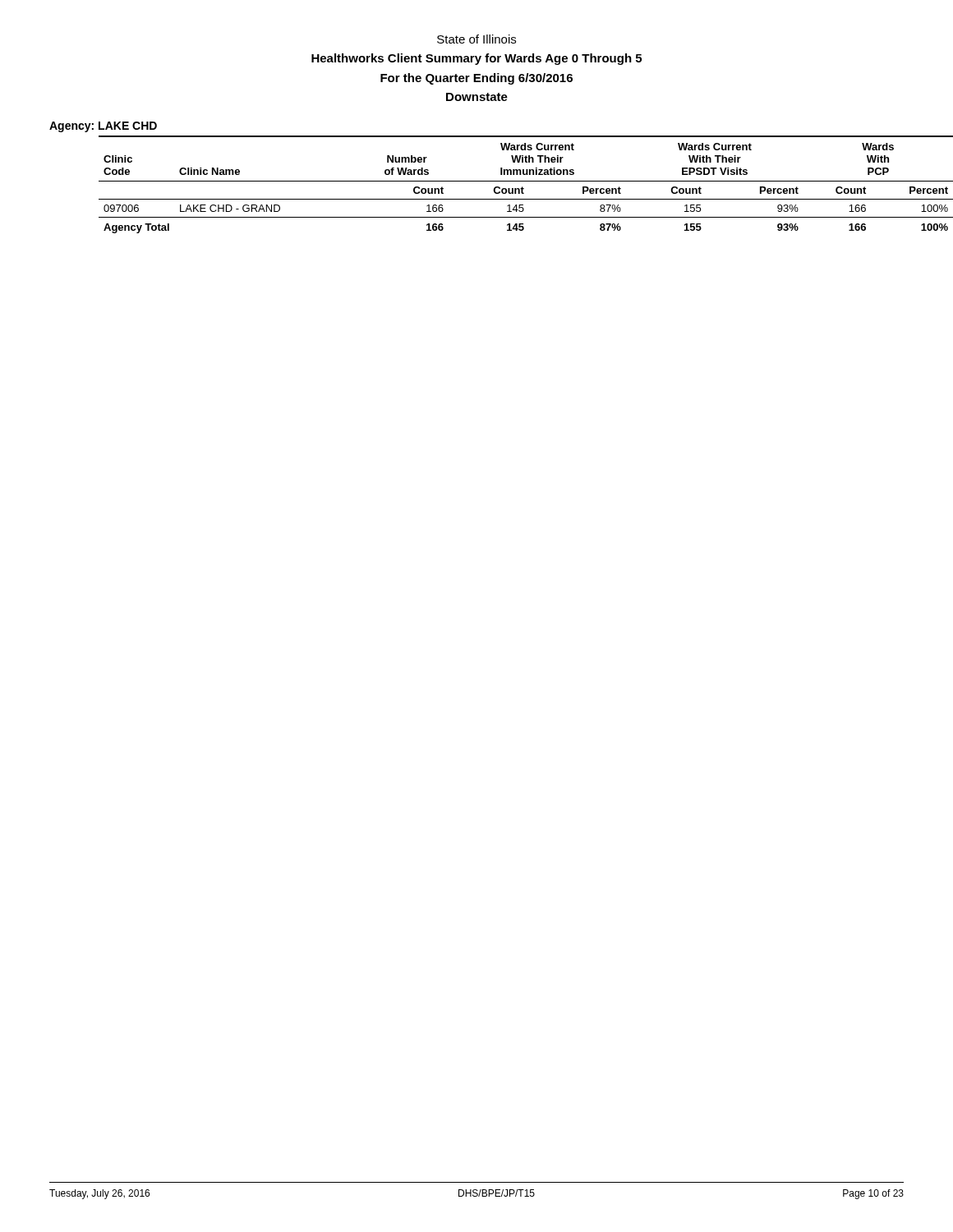This screenshot has width=953, height=1232.
Task: Select the title
Action: pyautogui.click(x=476, y=68)
